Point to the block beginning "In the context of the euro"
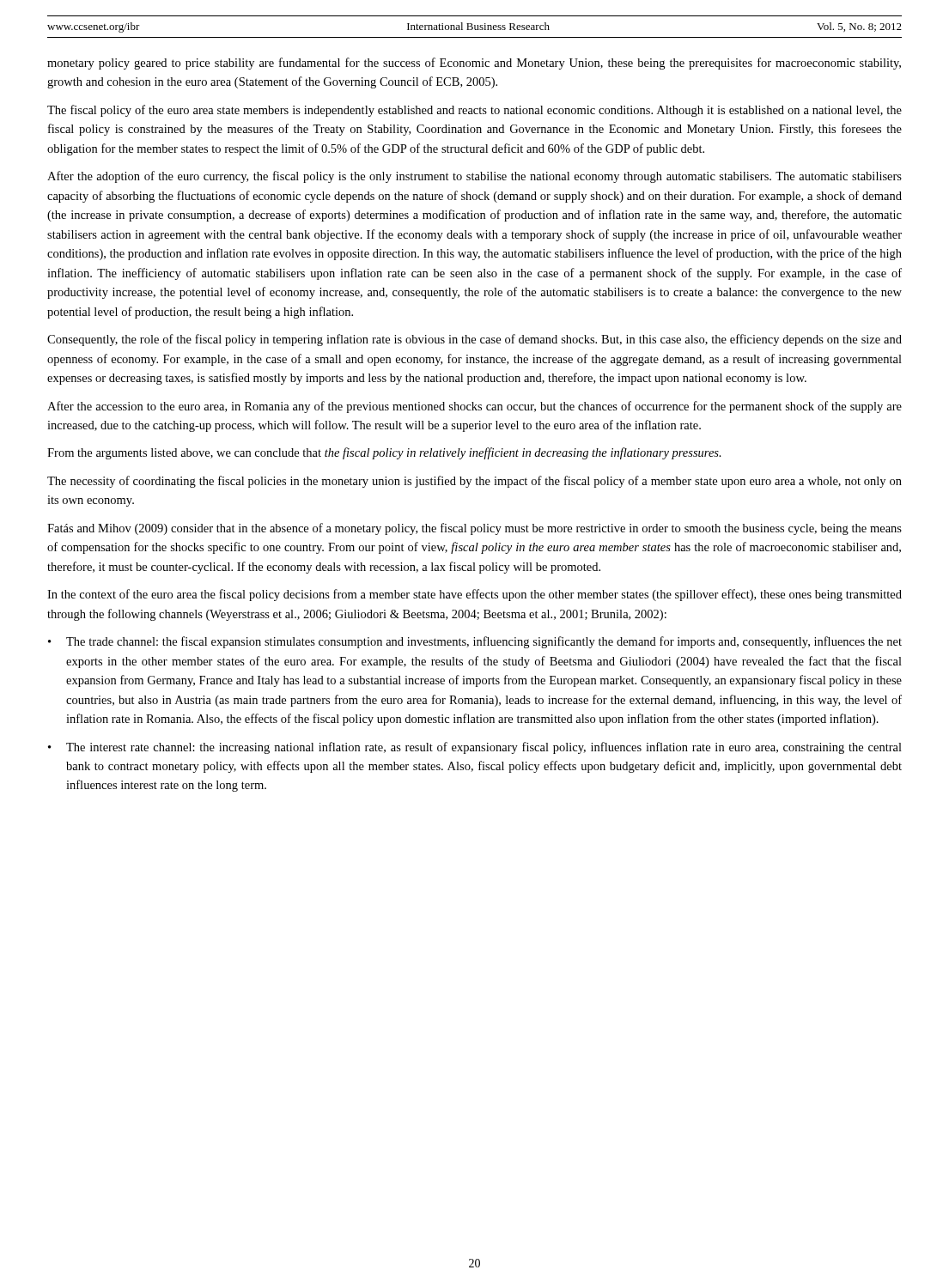Viewport: 949px width, 1288px height. pyautogui.click(x=474, y=604)
